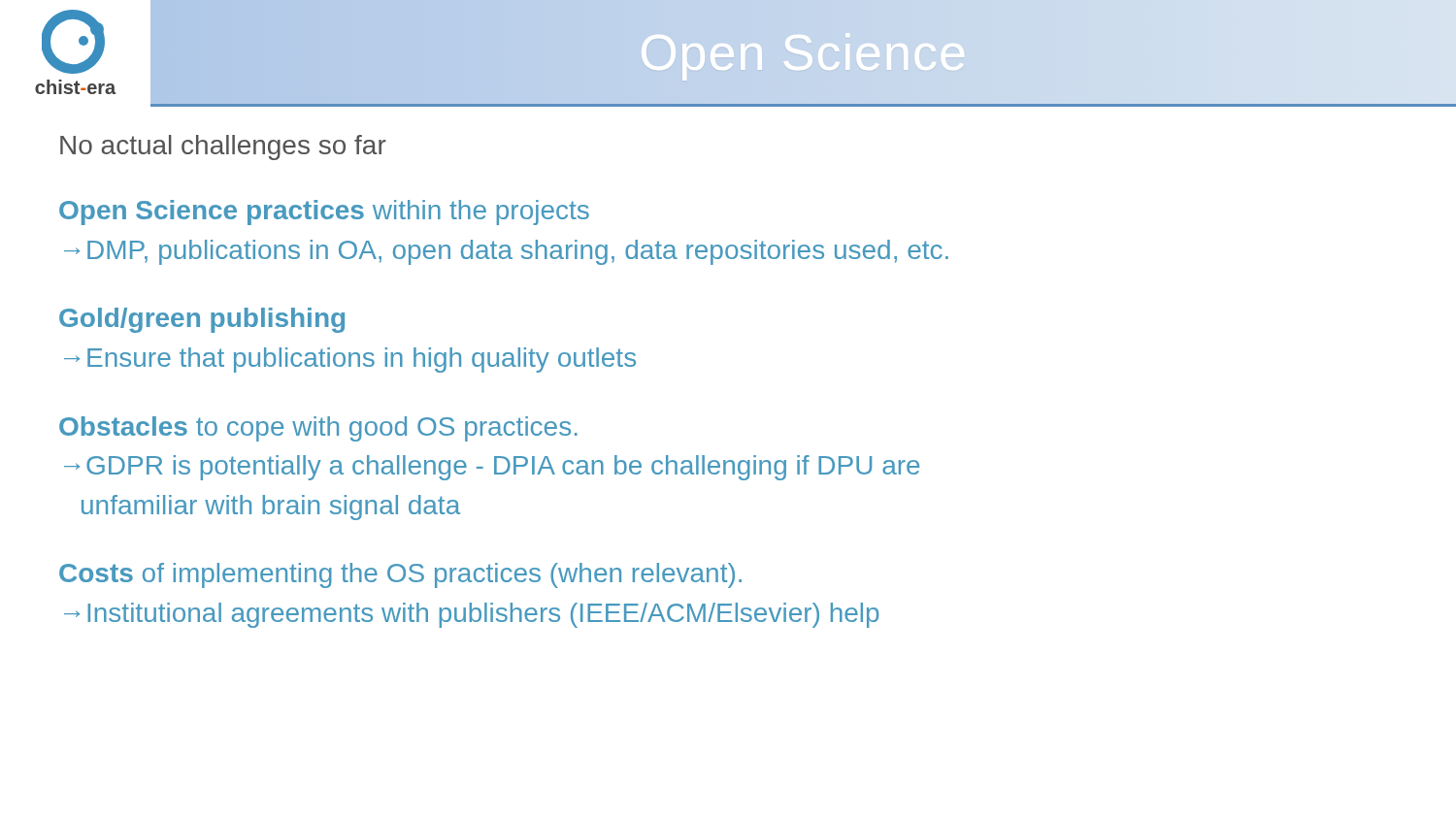The width and height of the screenshot is (1456, 819).
Task: Navigate to the passage starting "Obstacles to cope with good OS practices."
Action: (738, 466)
